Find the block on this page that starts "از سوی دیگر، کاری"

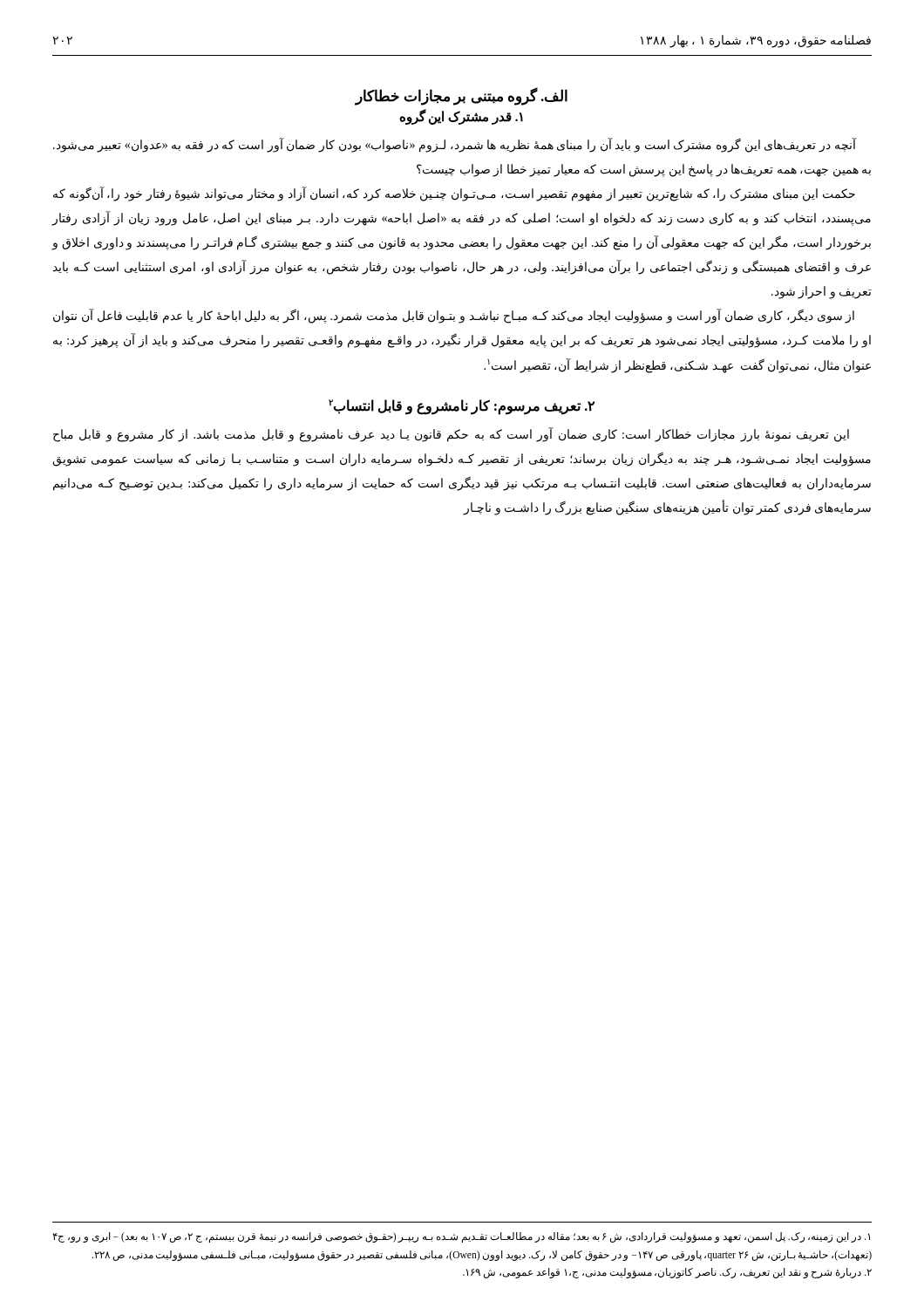pos(462,341)
